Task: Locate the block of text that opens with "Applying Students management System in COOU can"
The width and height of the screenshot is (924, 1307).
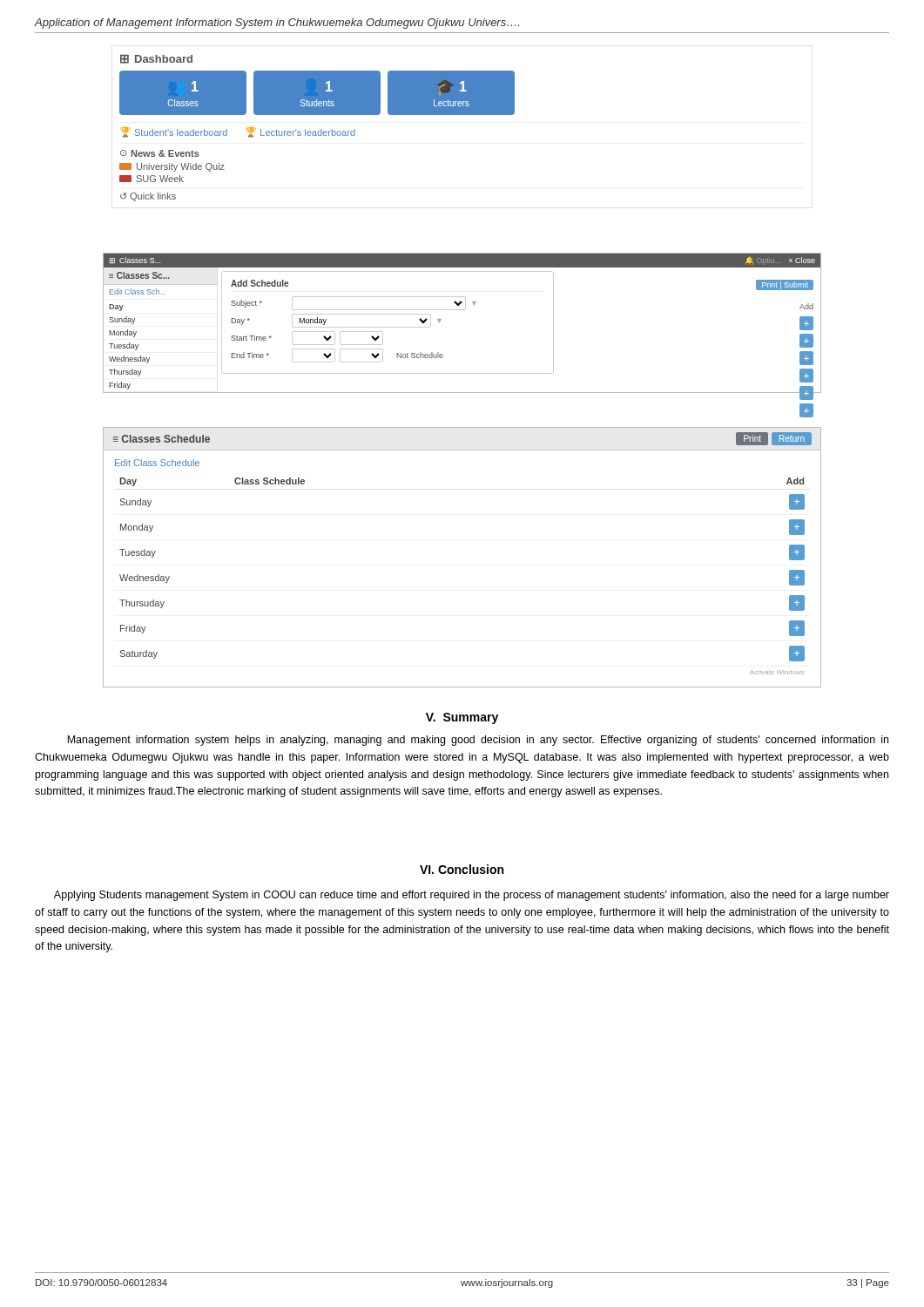Action: [x=462, y=921]
